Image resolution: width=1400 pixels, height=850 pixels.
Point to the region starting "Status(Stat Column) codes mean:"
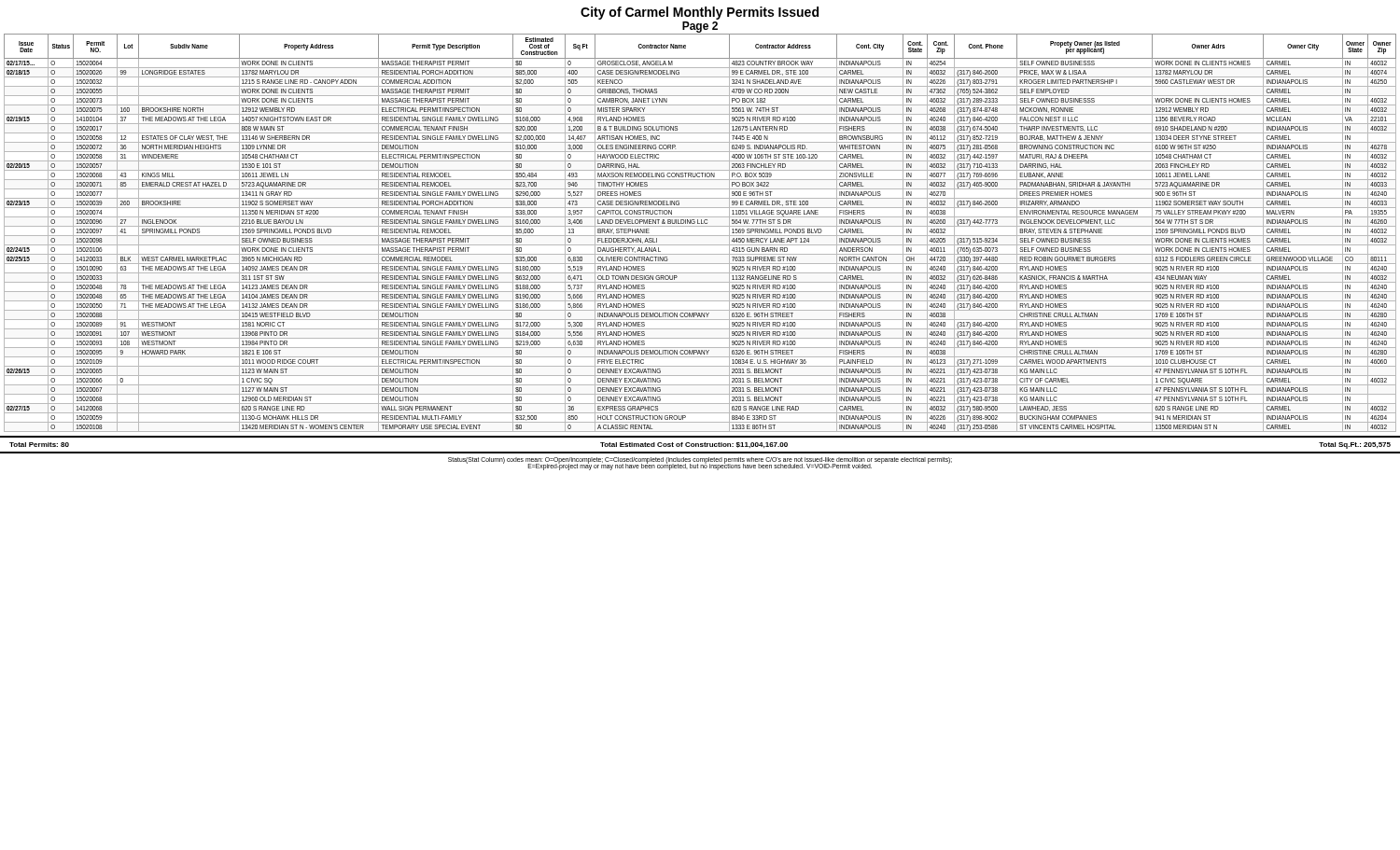(x=700, y=463)
